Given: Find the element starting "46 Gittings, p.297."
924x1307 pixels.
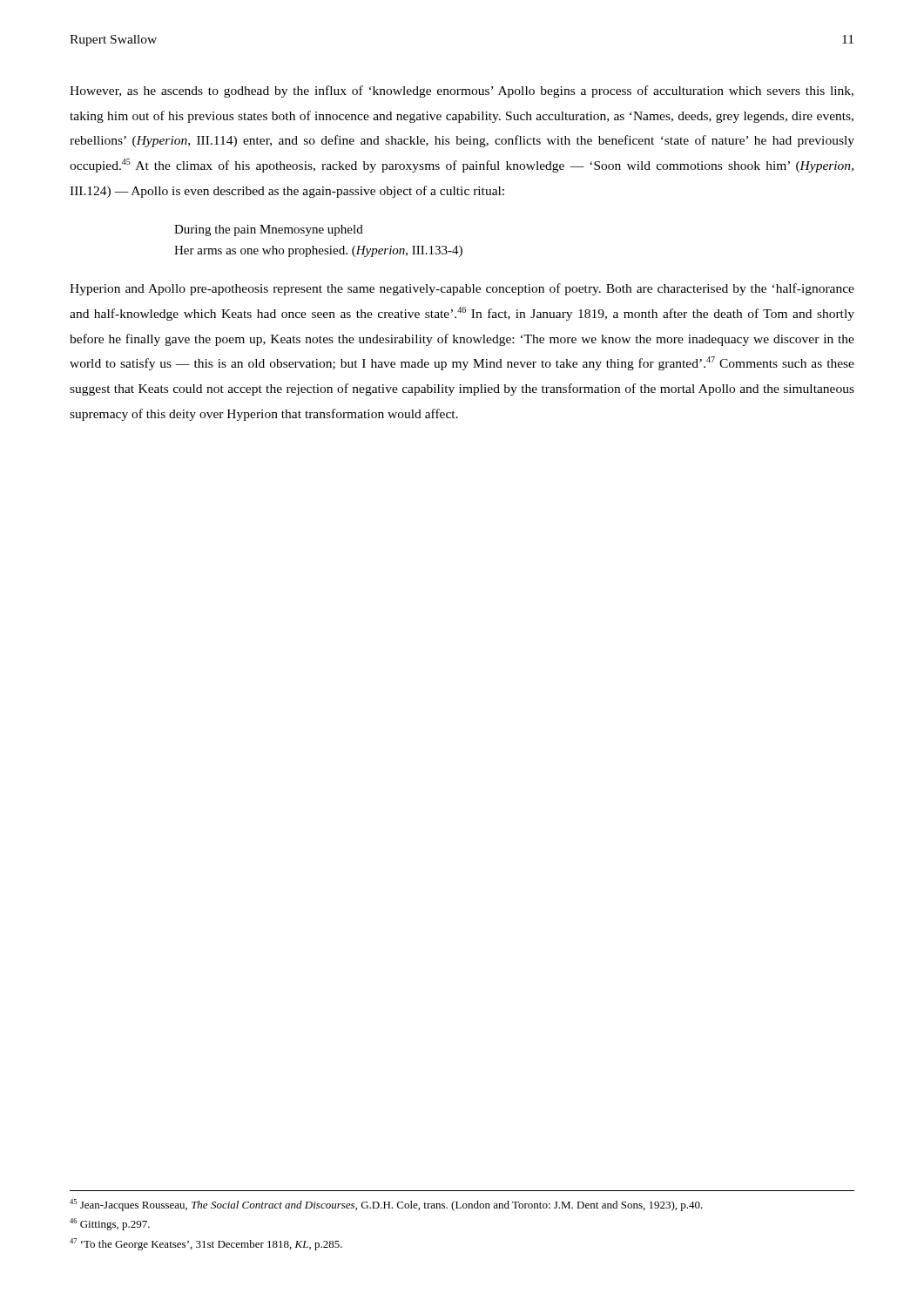Looking at the screenshot, I should [x=110, y=1224].
